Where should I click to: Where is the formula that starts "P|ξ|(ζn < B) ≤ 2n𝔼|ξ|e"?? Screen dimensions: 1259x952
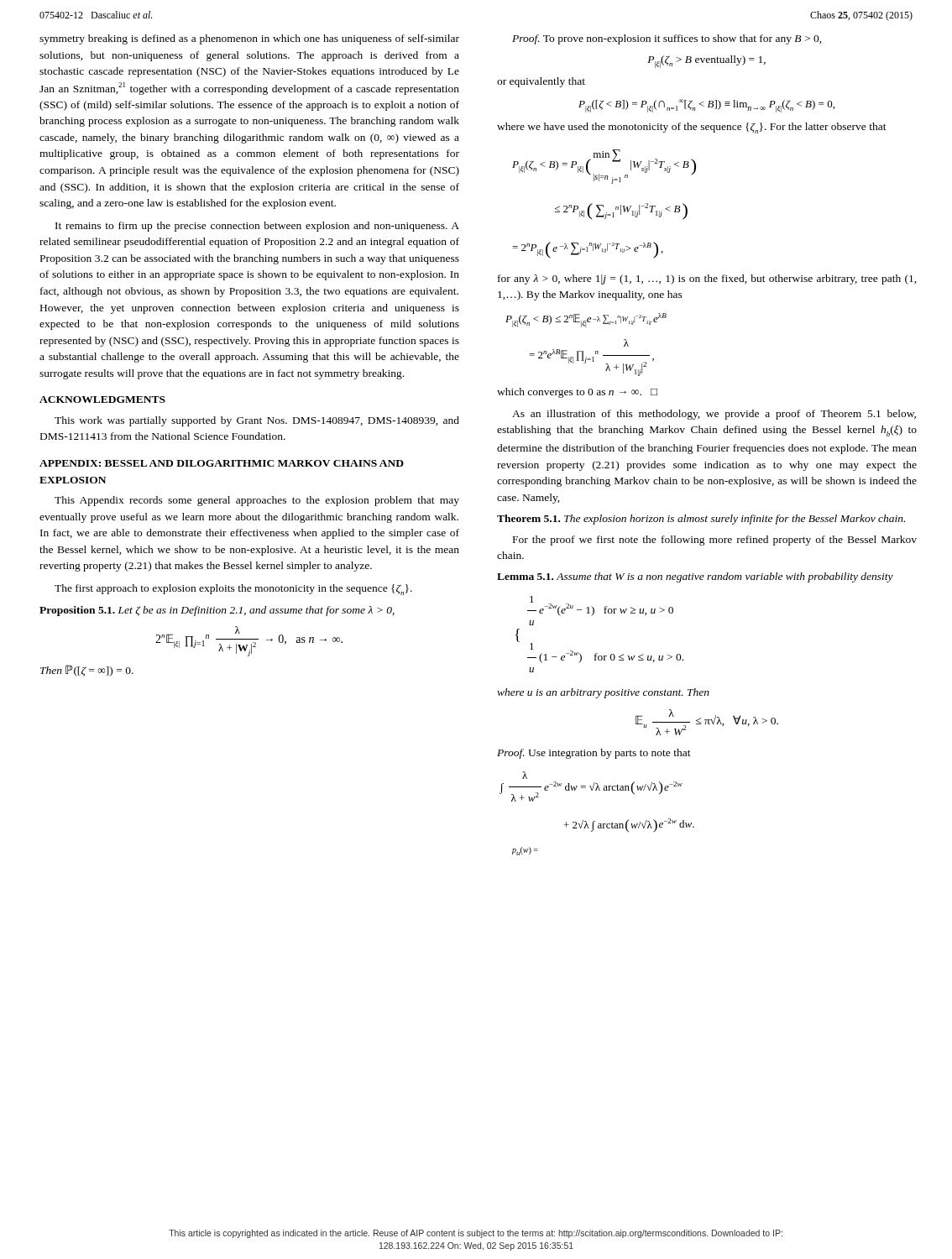[x=586, y=320]
